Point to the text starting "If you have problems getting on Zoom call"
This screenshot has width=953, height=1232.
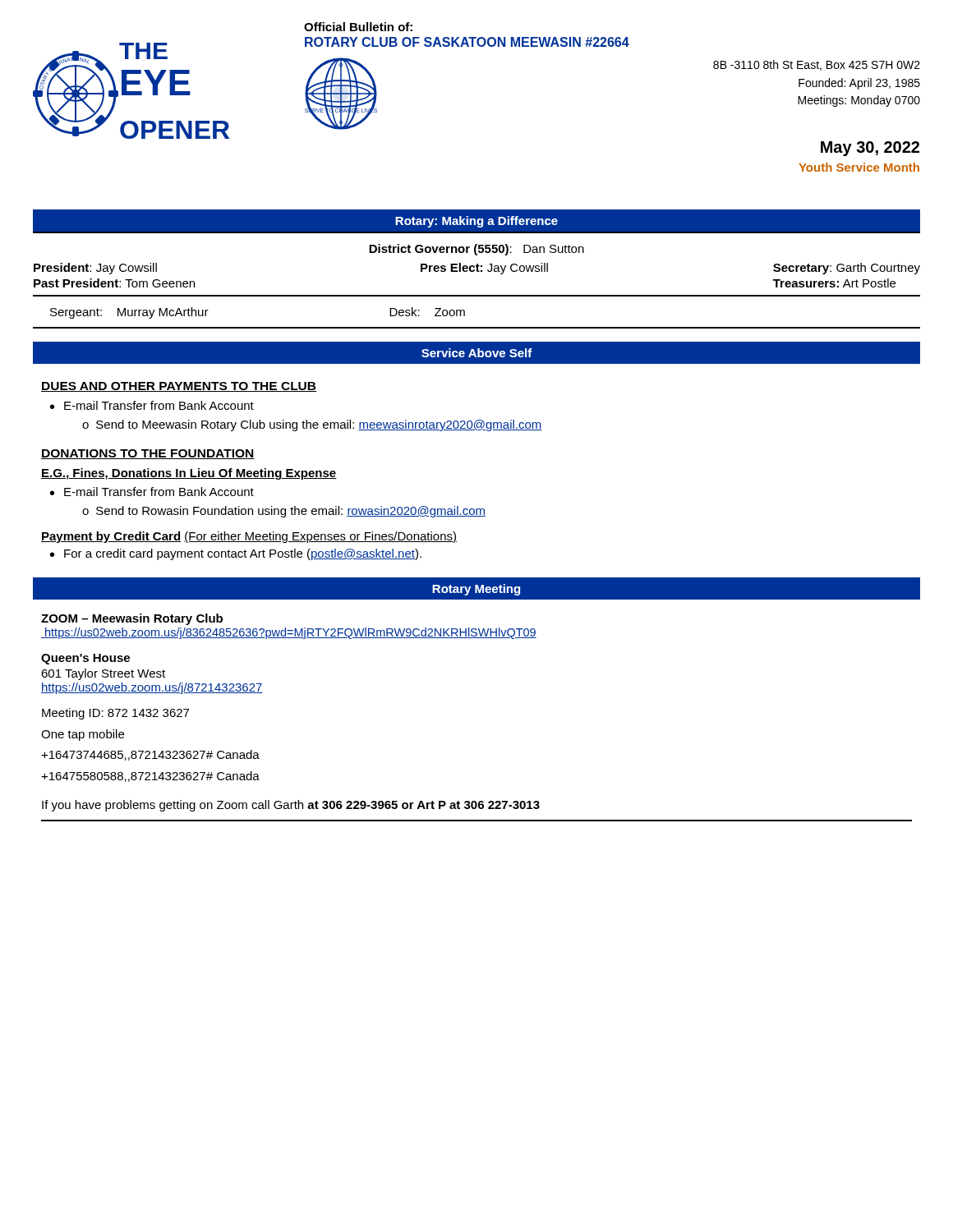(290, 804)
